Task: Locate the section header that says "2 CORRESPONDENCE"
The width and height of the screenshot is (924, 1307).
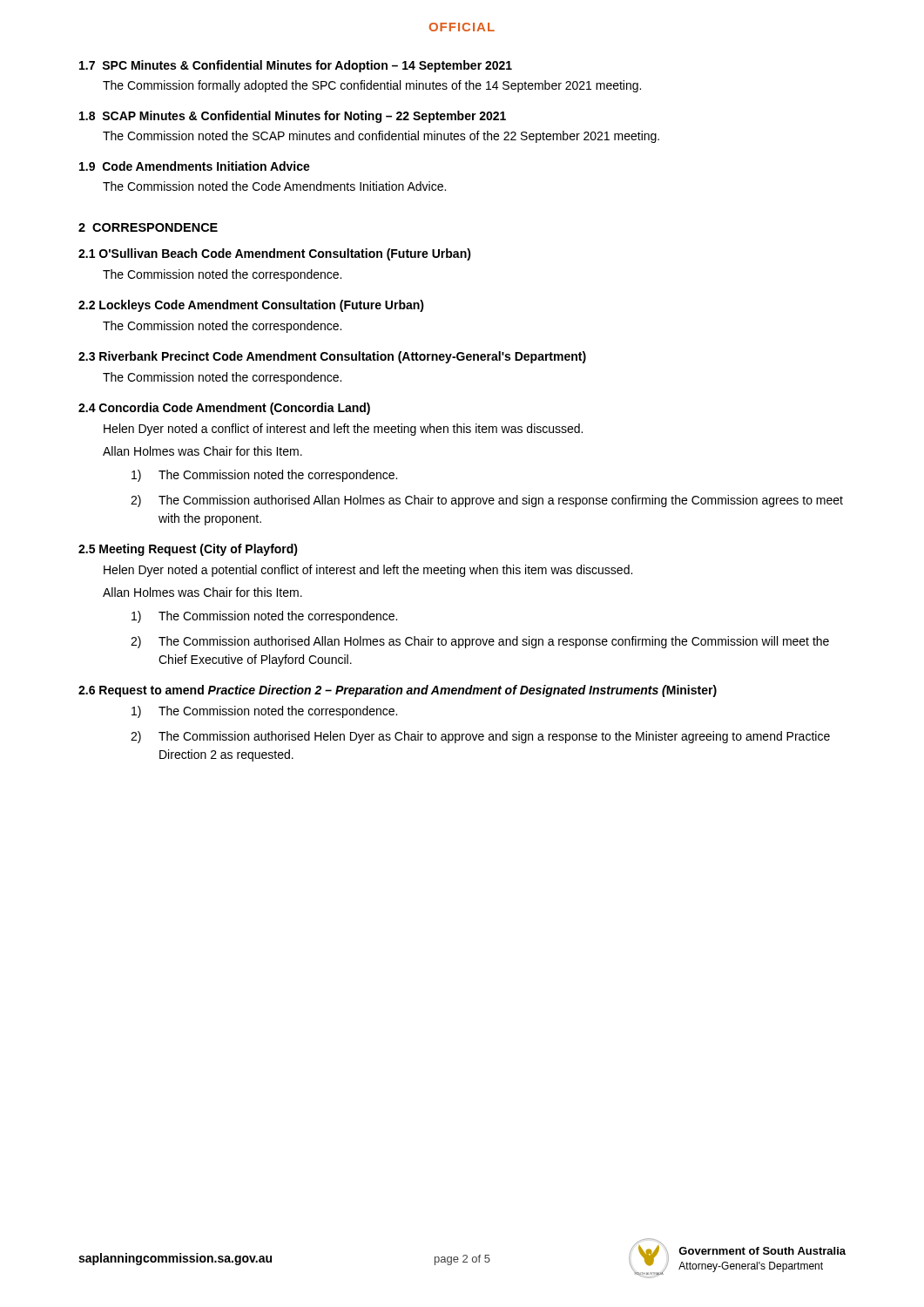Action: click(148, 227)
